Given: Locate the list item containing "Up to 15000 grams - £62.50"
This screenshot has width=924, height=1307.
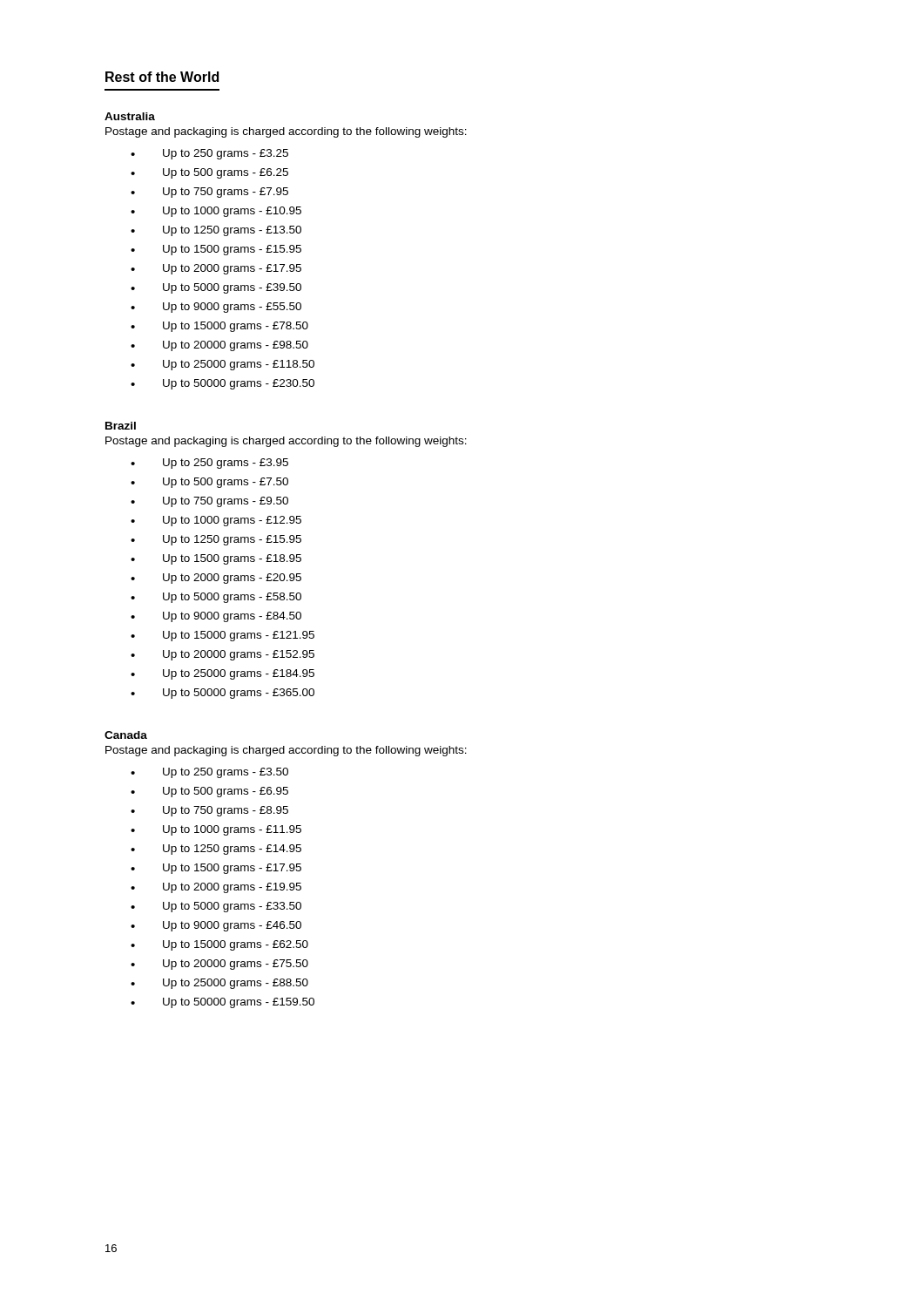Looking at the screenshot, I should tap(219, 945).
